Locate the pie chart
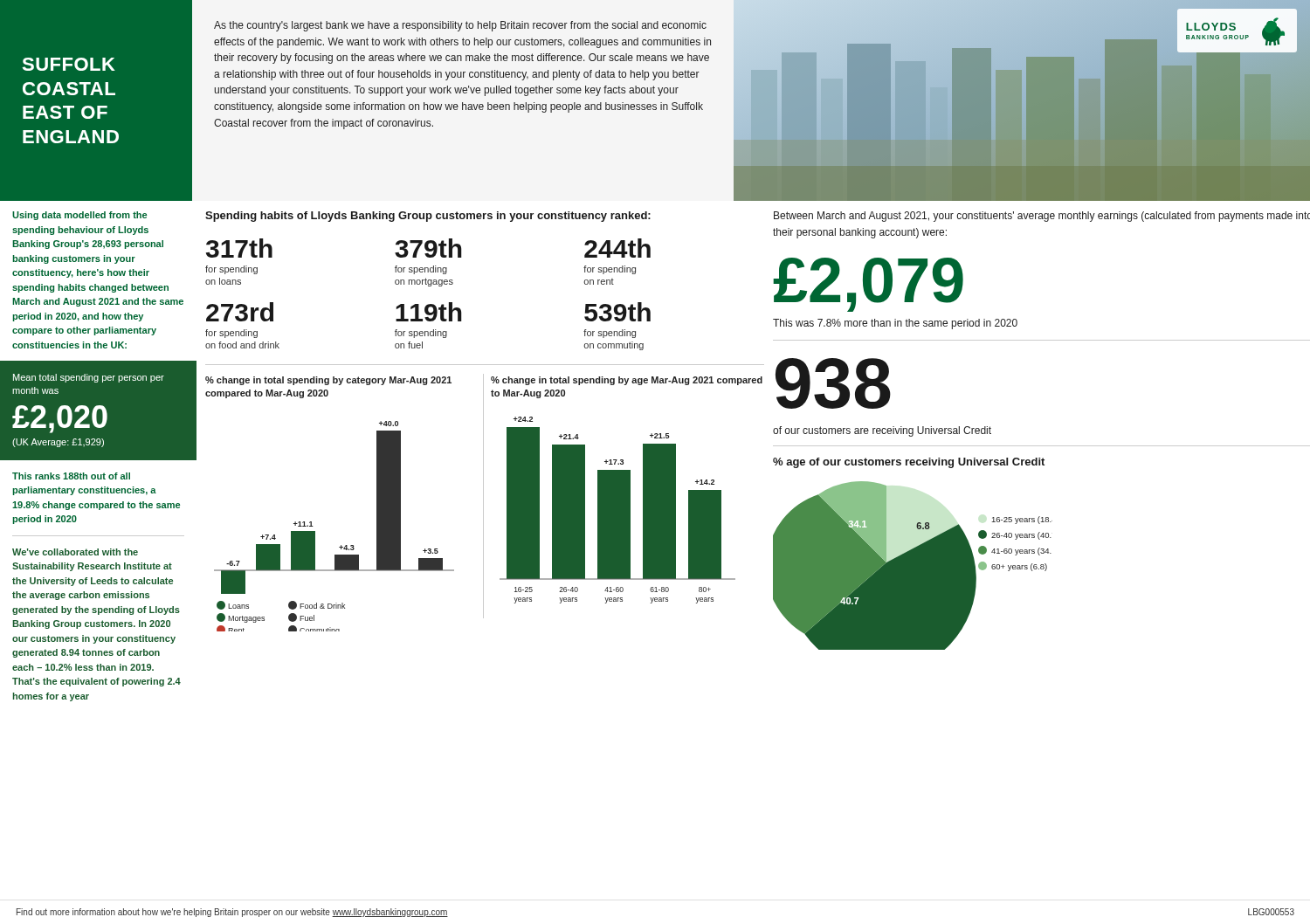The image size is (1310, 924). pos(1041,563)
